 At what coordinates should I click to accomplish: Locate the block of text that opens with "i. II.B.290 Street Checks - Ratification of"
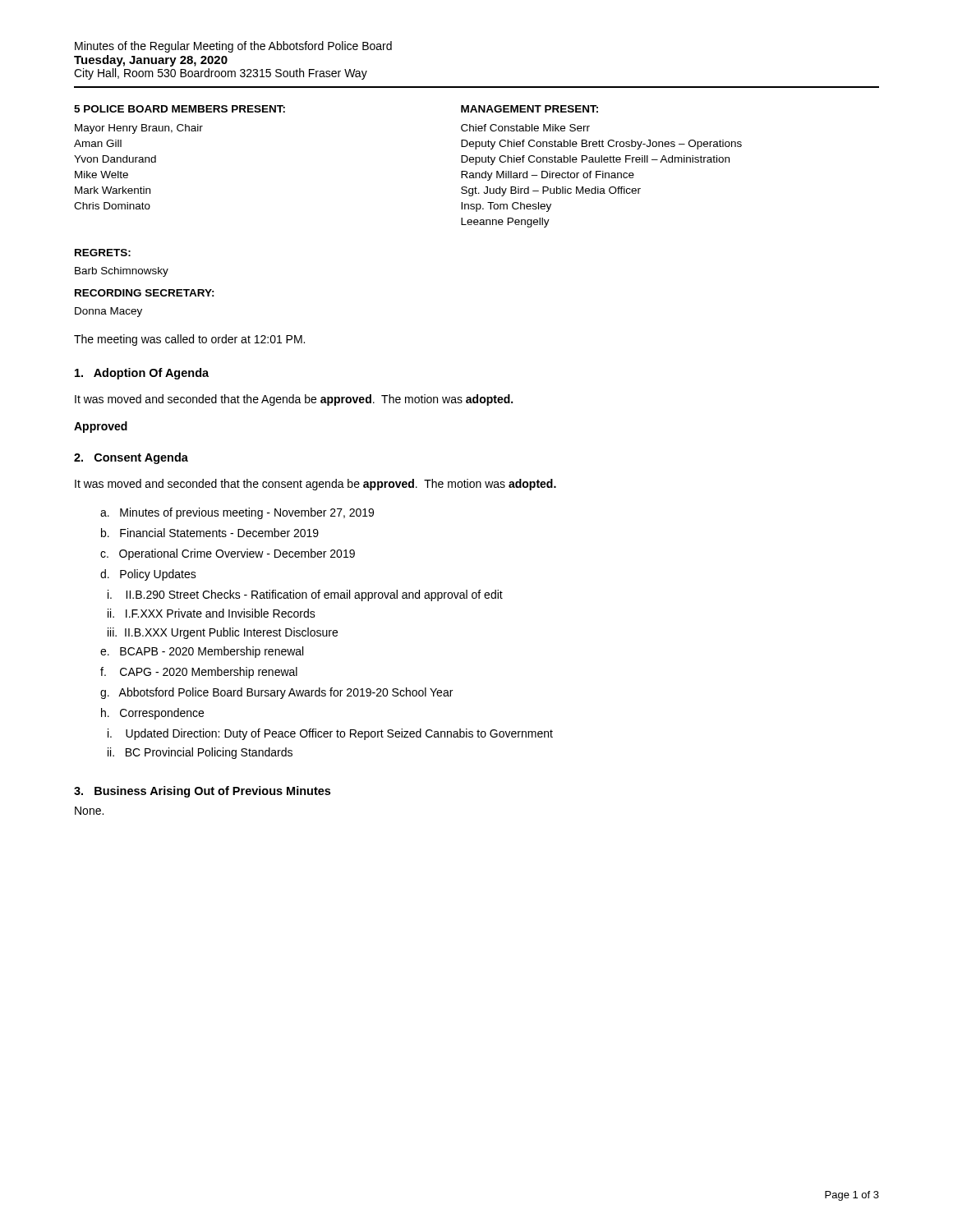[305, 595]
